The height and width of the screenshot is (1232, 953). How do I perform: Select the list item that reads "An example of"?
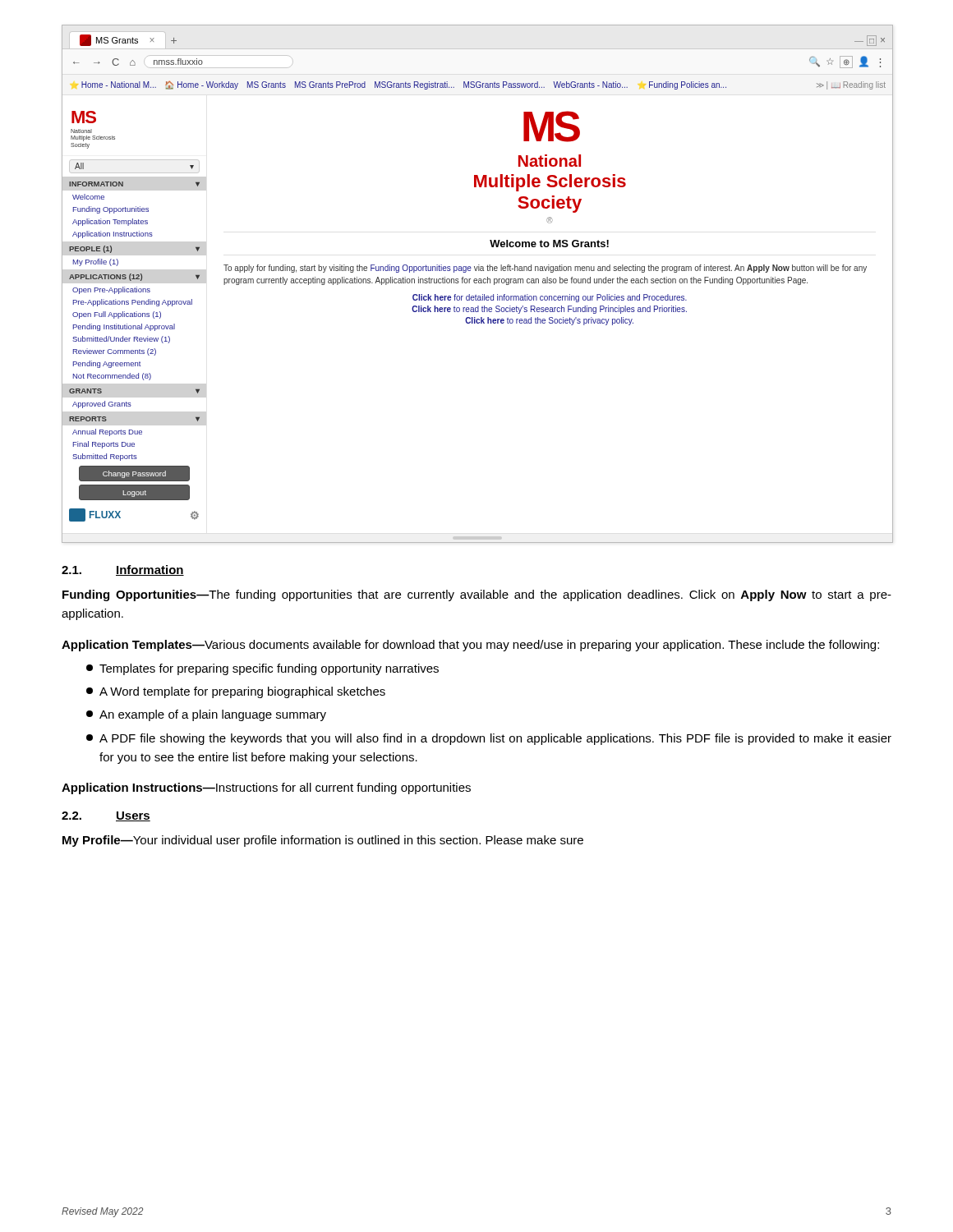[206, 715]
